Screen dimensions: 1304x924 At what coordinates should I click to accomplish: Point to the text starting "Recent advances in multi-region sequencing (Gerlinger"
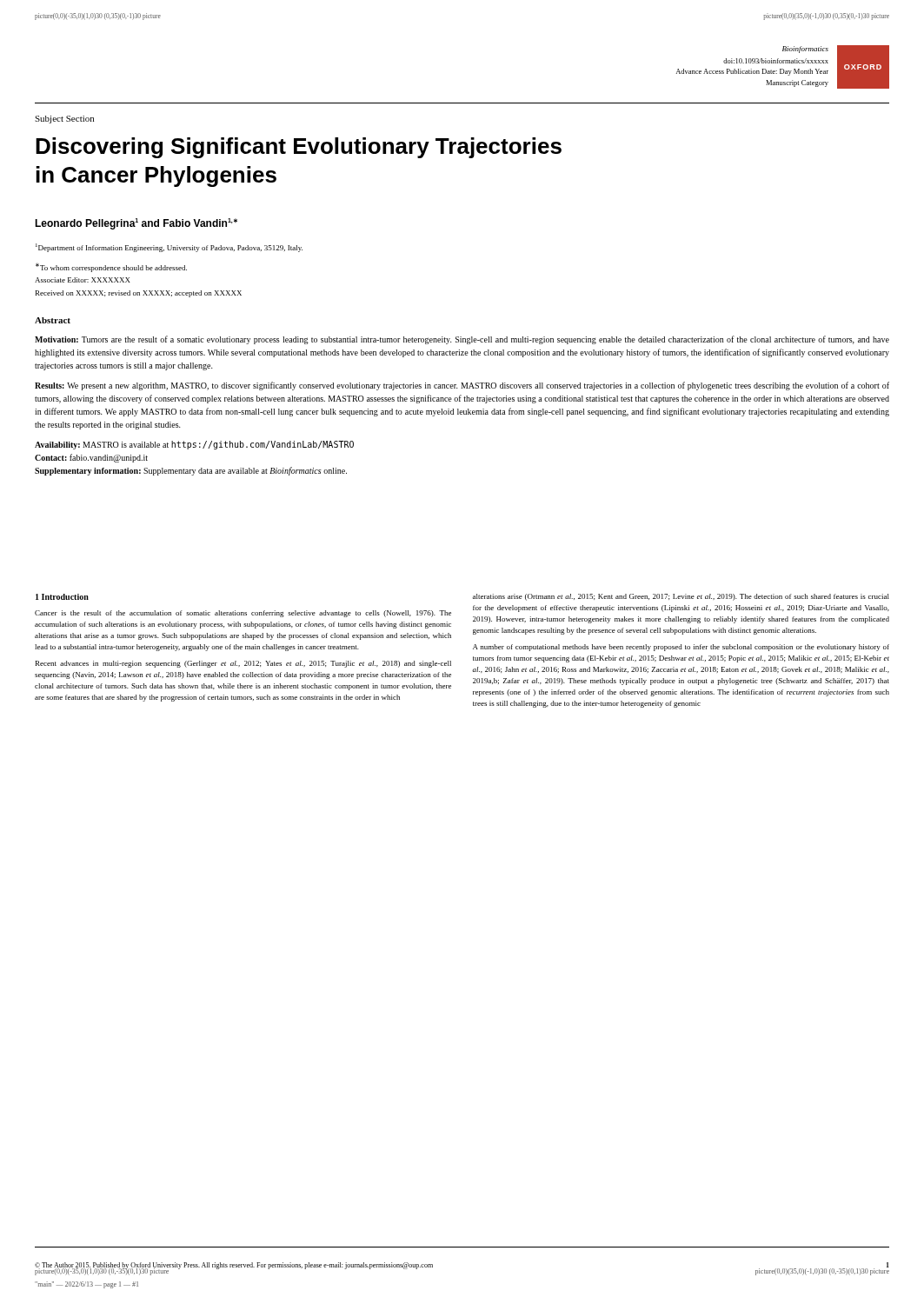pos(243,680)
